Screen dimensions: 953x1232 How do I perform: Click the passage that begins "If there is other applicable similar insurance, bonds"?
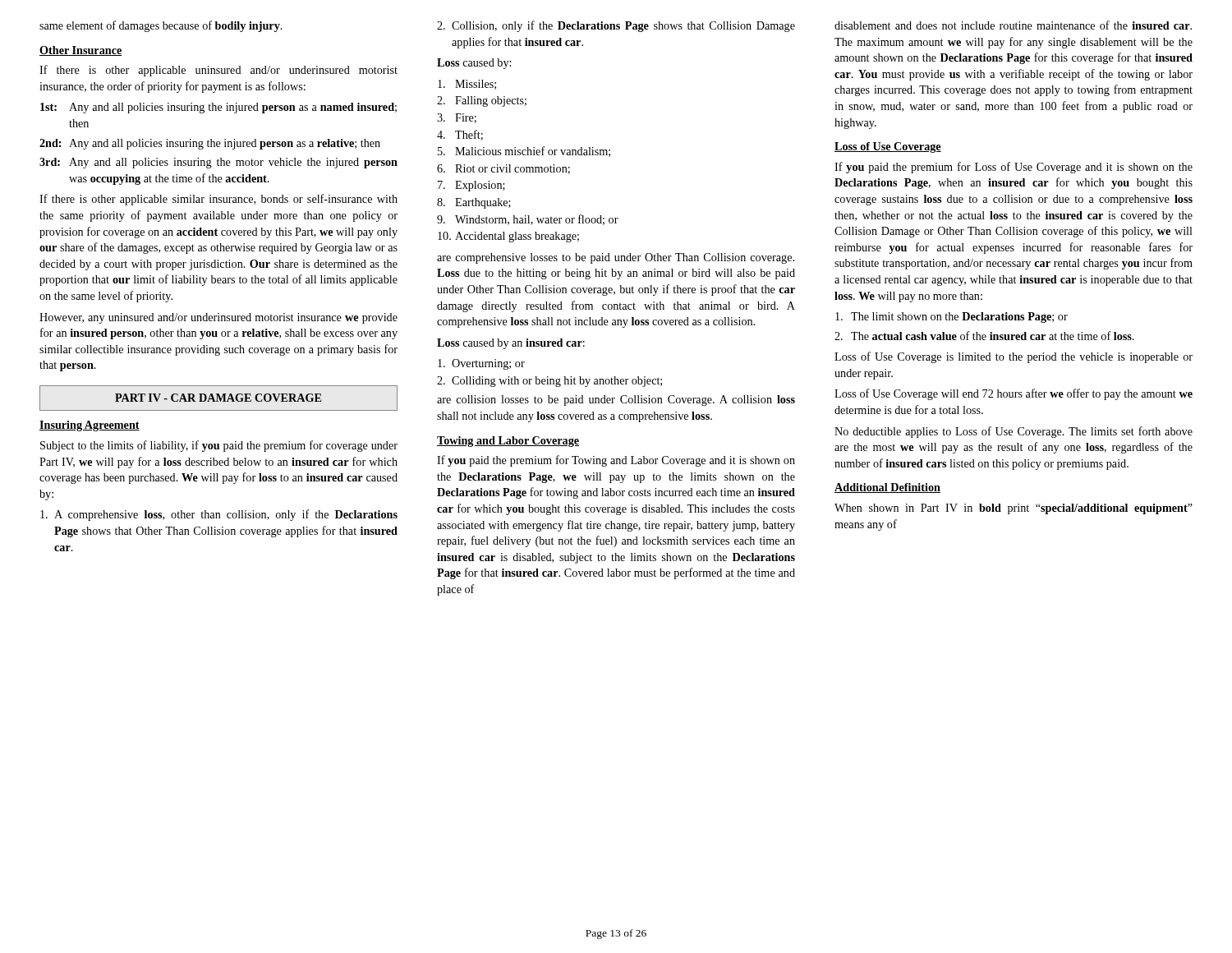(x=218, y=248)
